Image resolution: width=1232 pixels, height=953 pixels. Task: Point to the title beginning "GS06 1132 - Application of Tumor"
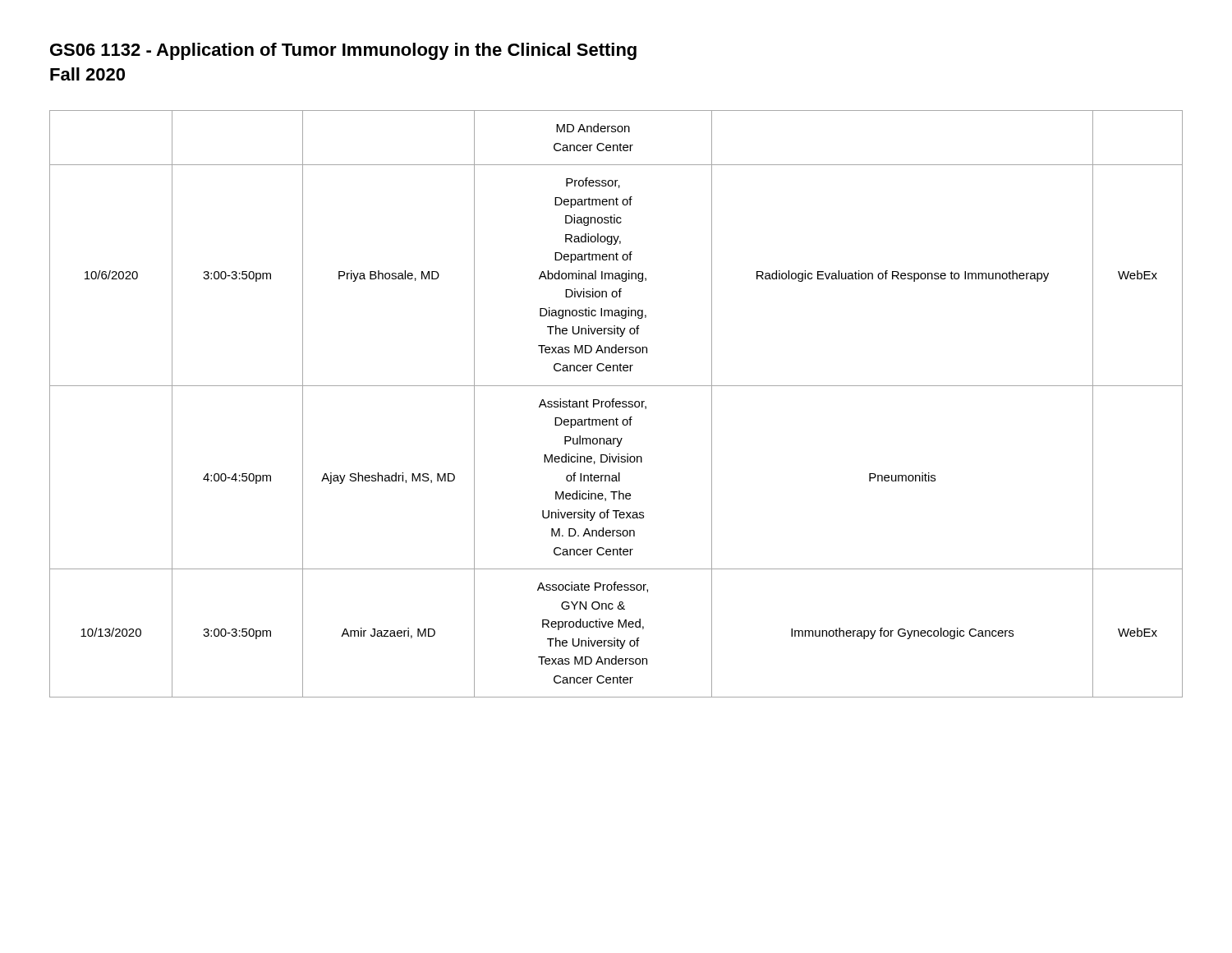(x=616, y=62)
